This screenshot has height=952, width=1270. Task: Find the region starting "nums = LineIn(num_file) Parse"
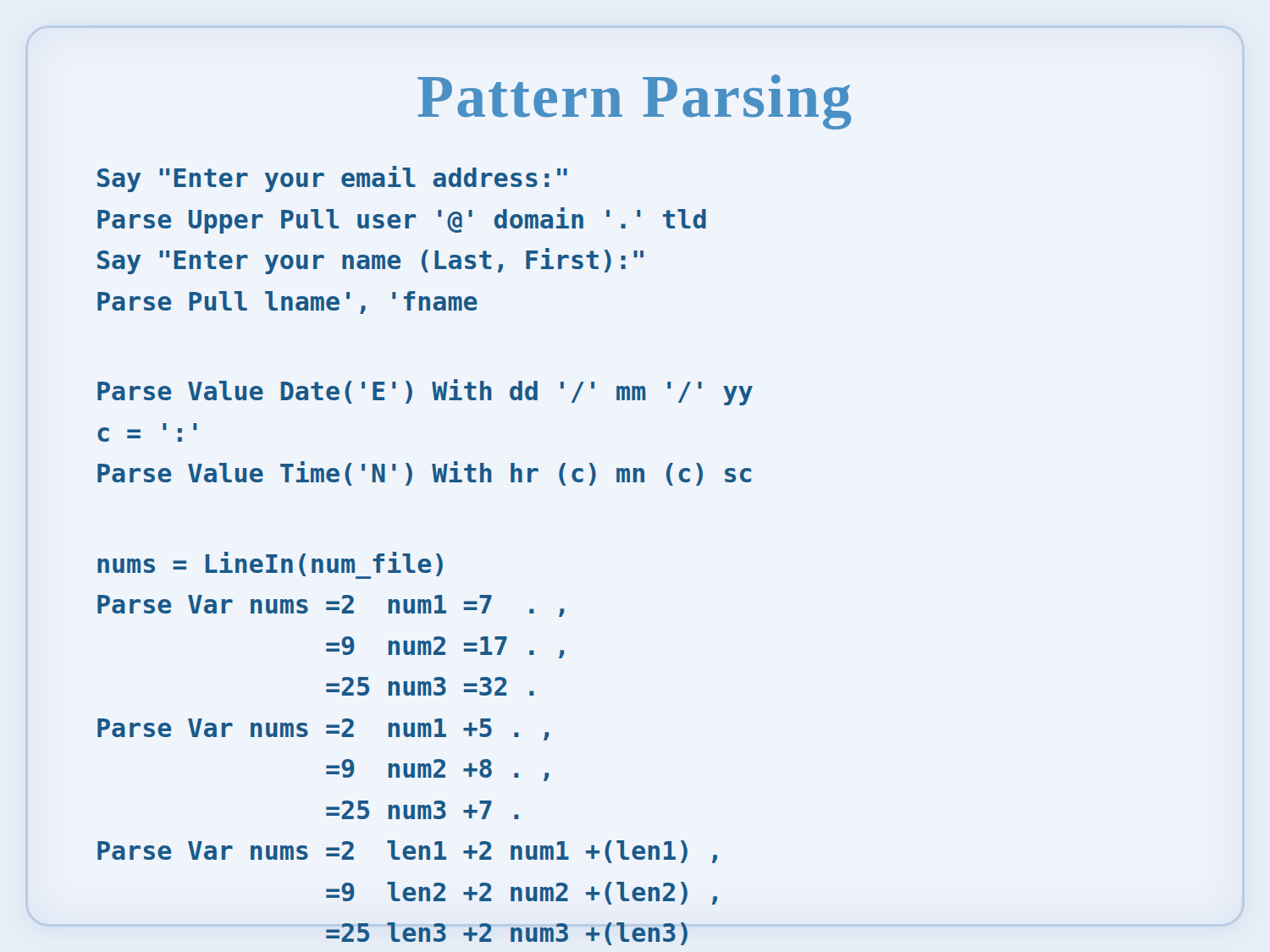pos(409,748)
